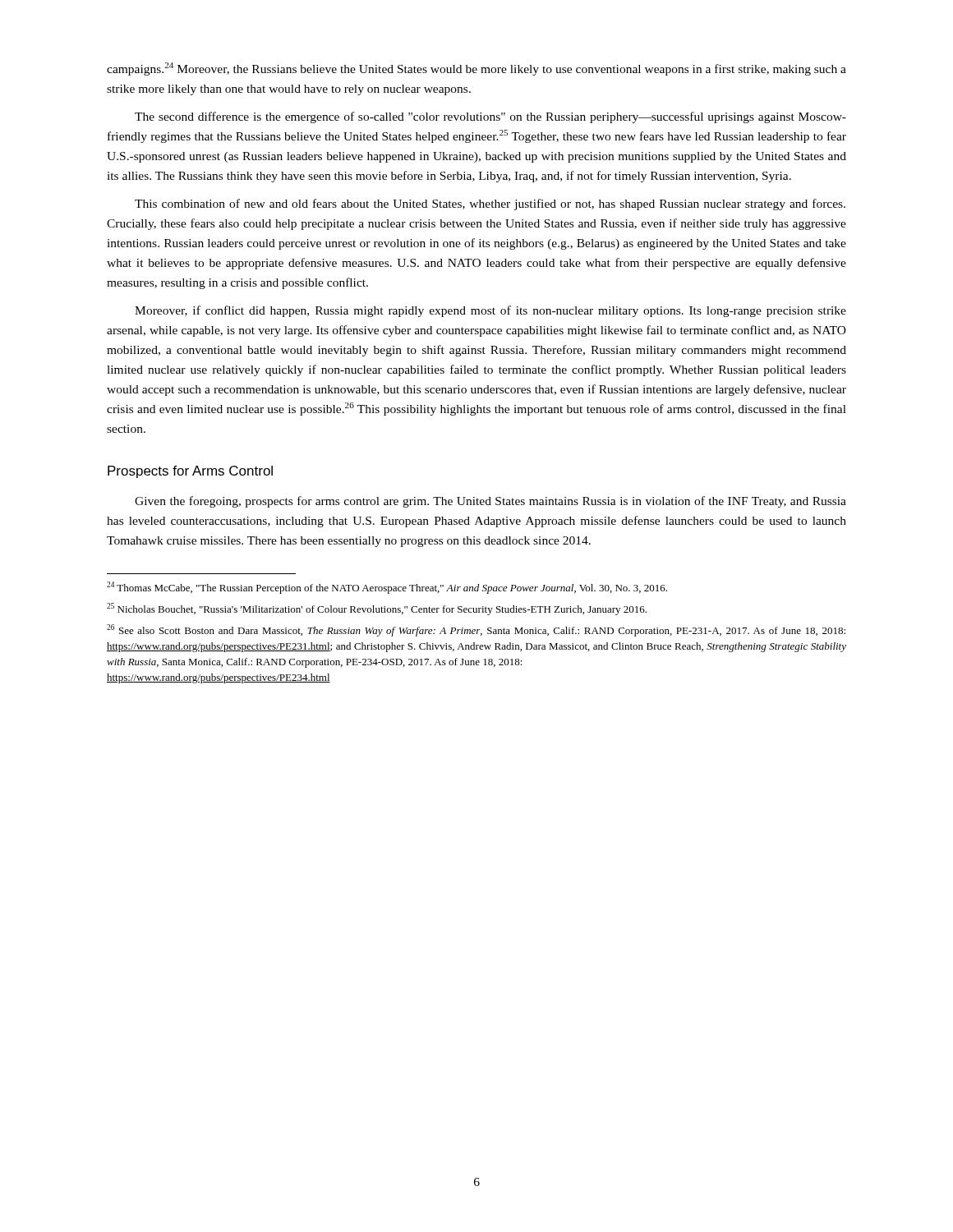The image size is (953, 1232).
Task: Locate the text block starting "Given the foregoing, prospects for arms control"
Action: 476,521
